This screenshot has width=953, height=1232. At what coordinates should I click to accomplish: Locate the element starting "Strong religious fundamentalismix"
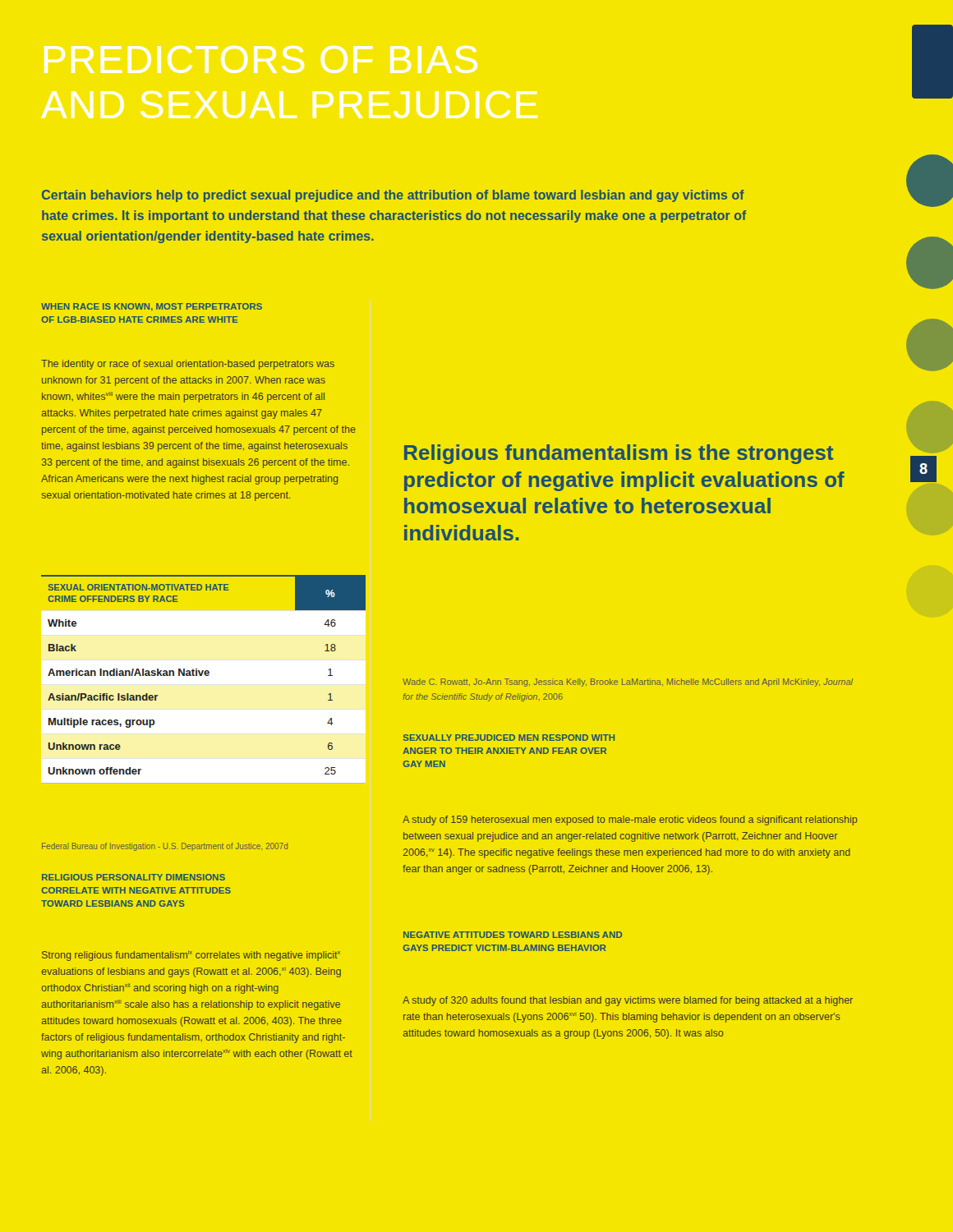[201, 1012]
